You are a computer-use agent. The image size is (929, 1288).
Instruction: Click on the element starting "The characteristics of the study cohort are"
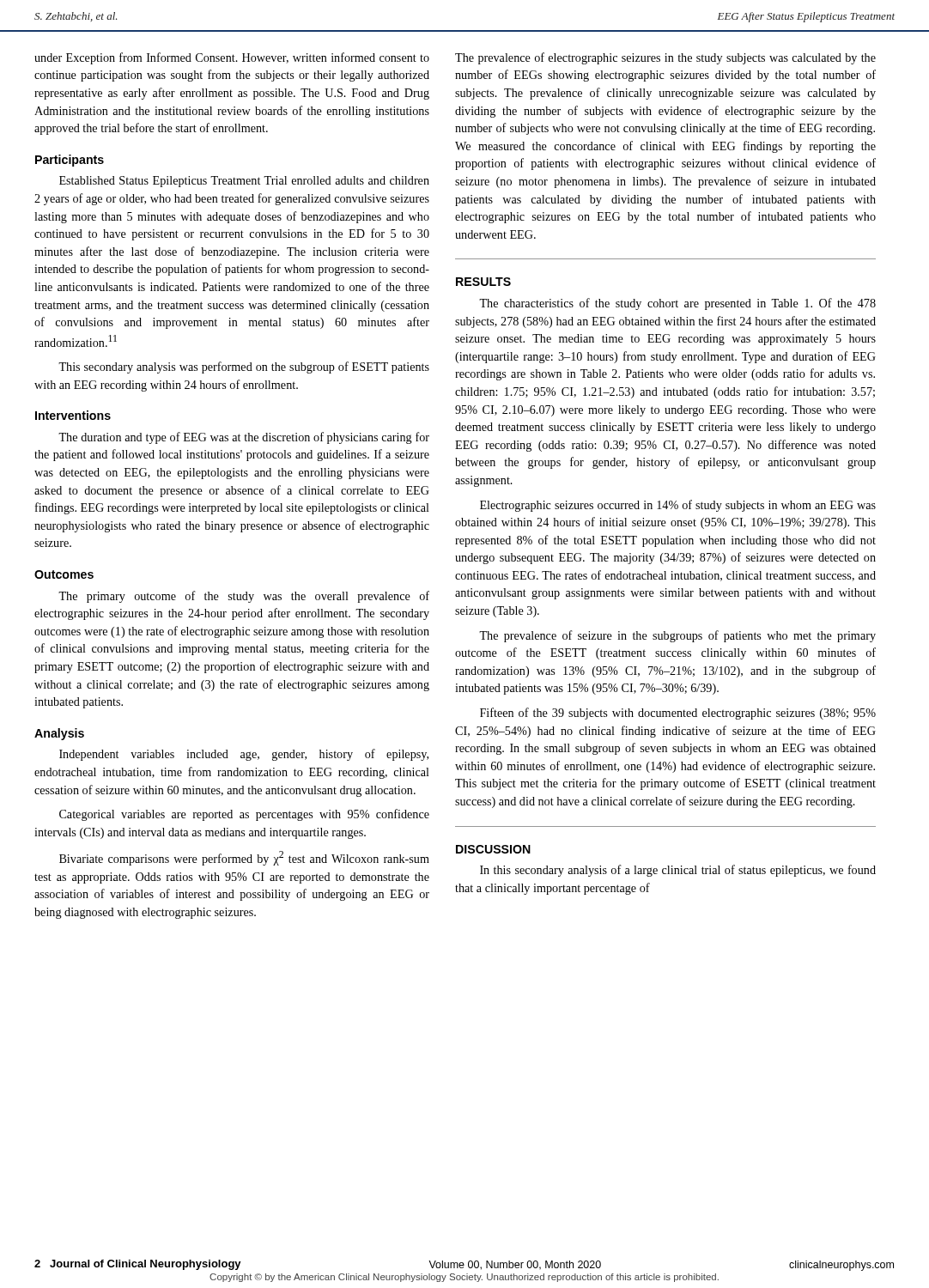tap(665, 552)
